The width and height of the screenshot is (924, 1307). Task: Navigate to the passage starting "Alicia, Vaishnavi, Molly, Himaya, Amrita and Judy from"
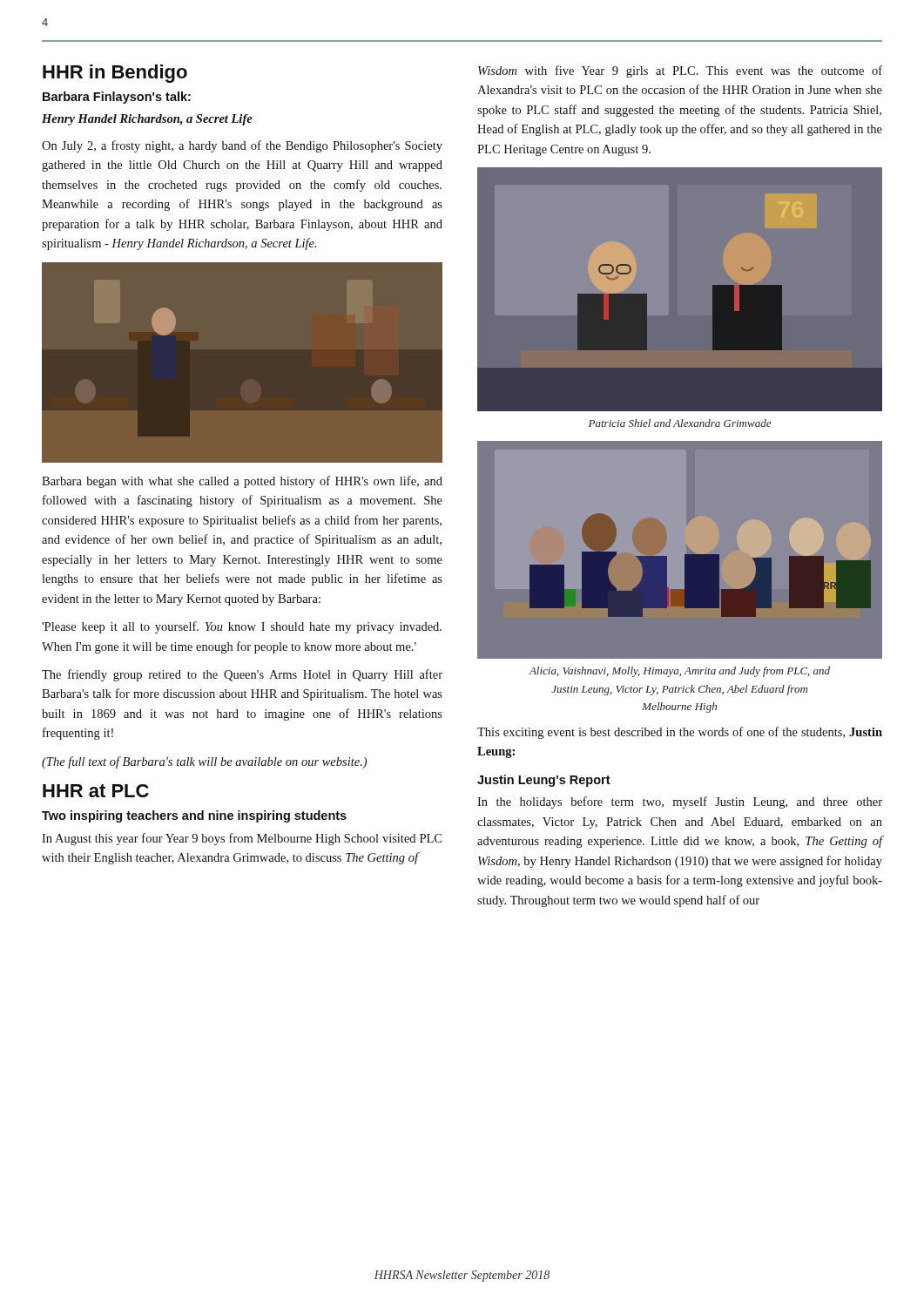pyautogui.click(x=680, y=689)
